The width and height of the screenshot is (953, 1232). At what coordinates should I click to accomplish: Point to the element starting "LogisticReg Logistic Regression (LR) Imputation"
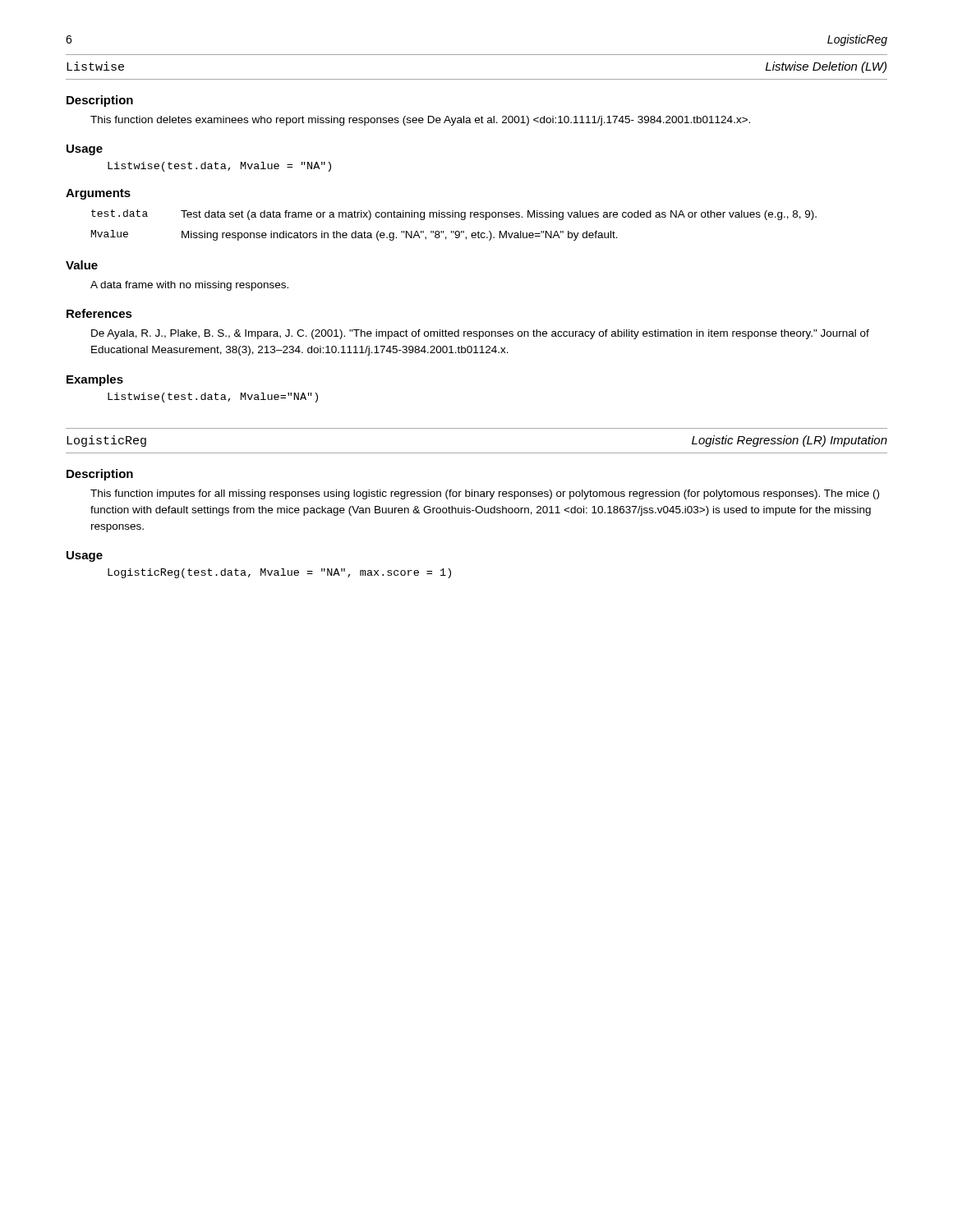click(106, 441)
